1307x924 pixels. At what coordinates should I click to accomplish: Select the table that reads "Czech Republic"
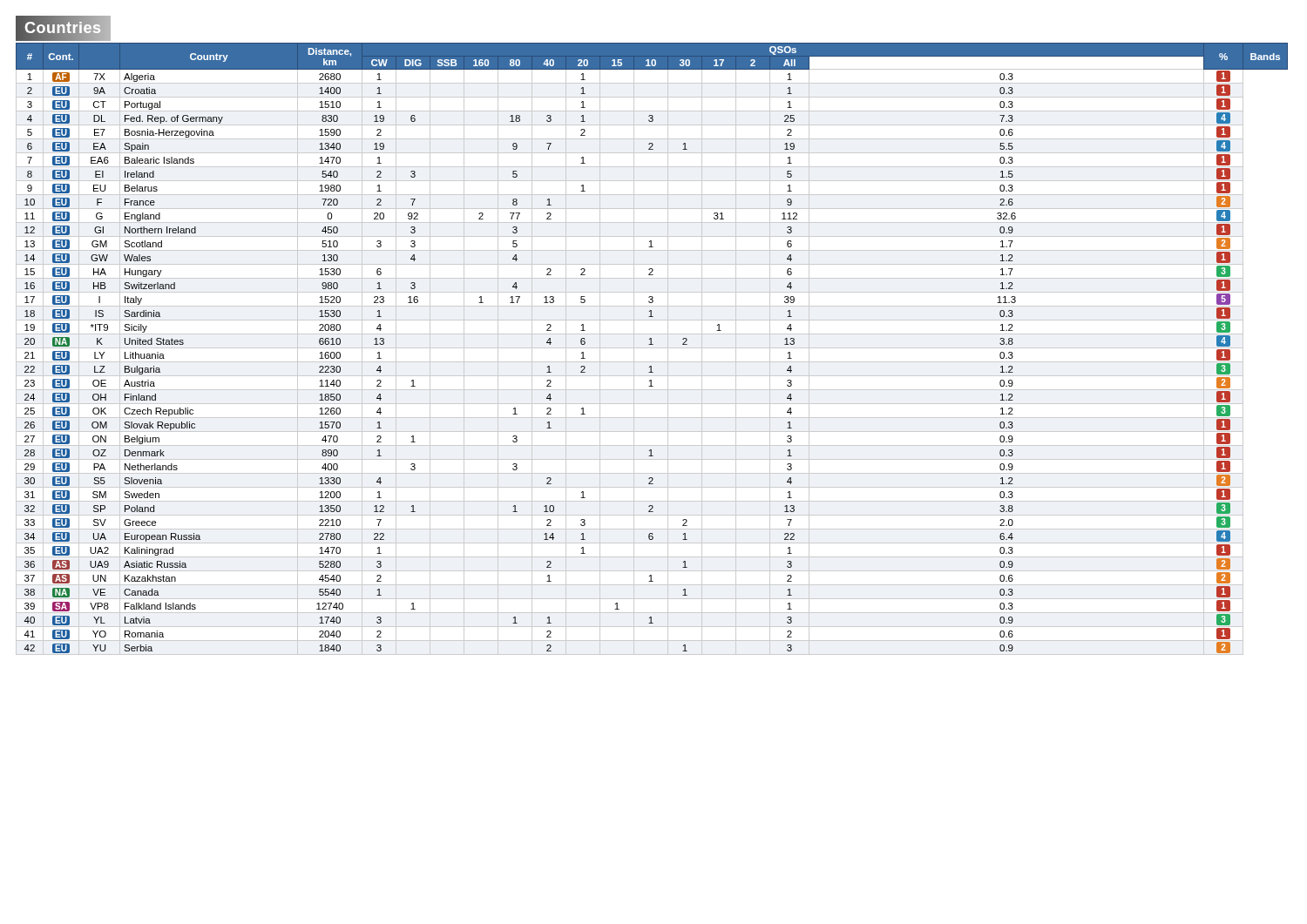654,349
